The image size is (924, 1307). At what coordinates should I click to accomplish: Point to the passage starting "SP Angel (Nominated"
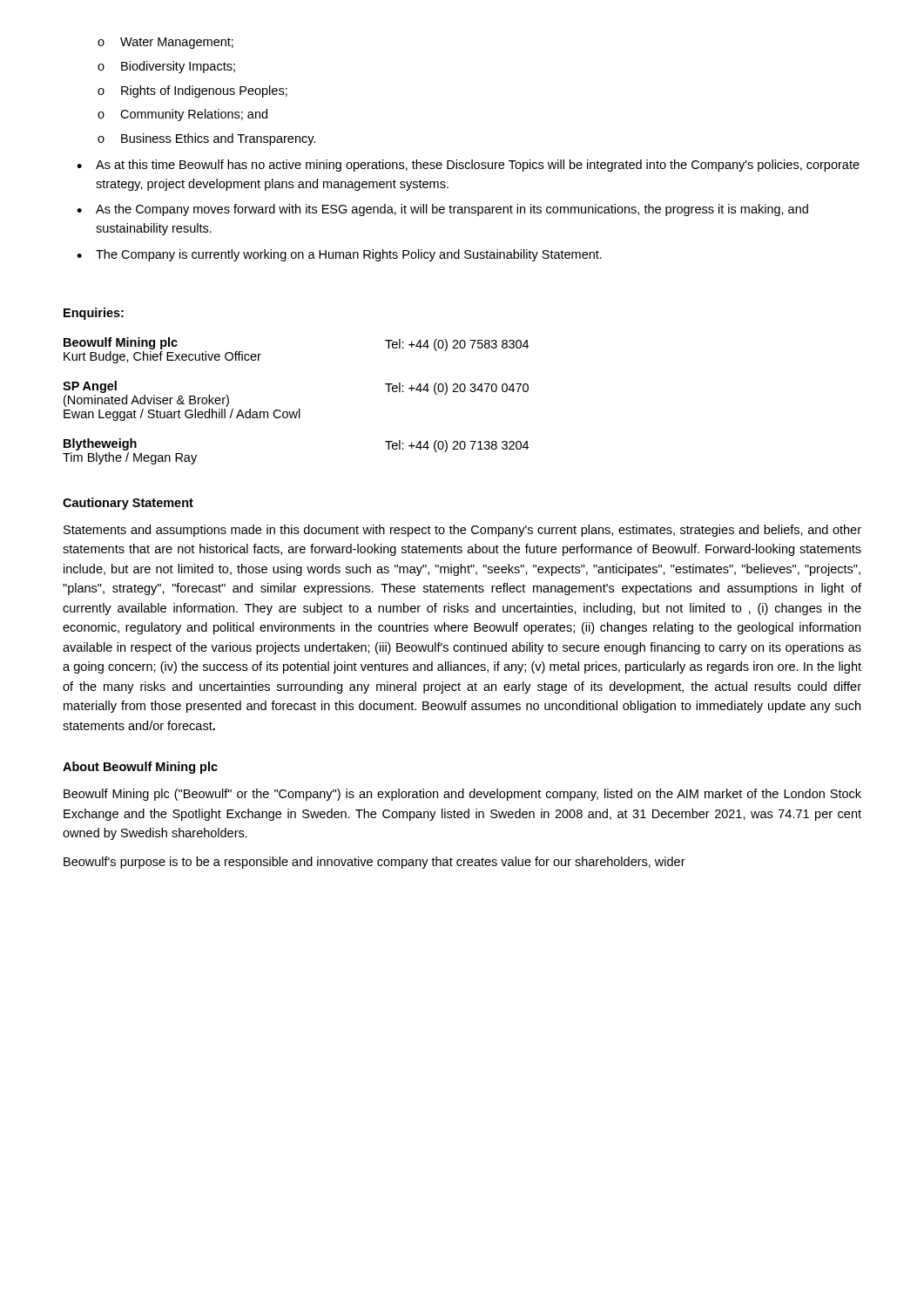pyautogui.click(x=296, y=400)
